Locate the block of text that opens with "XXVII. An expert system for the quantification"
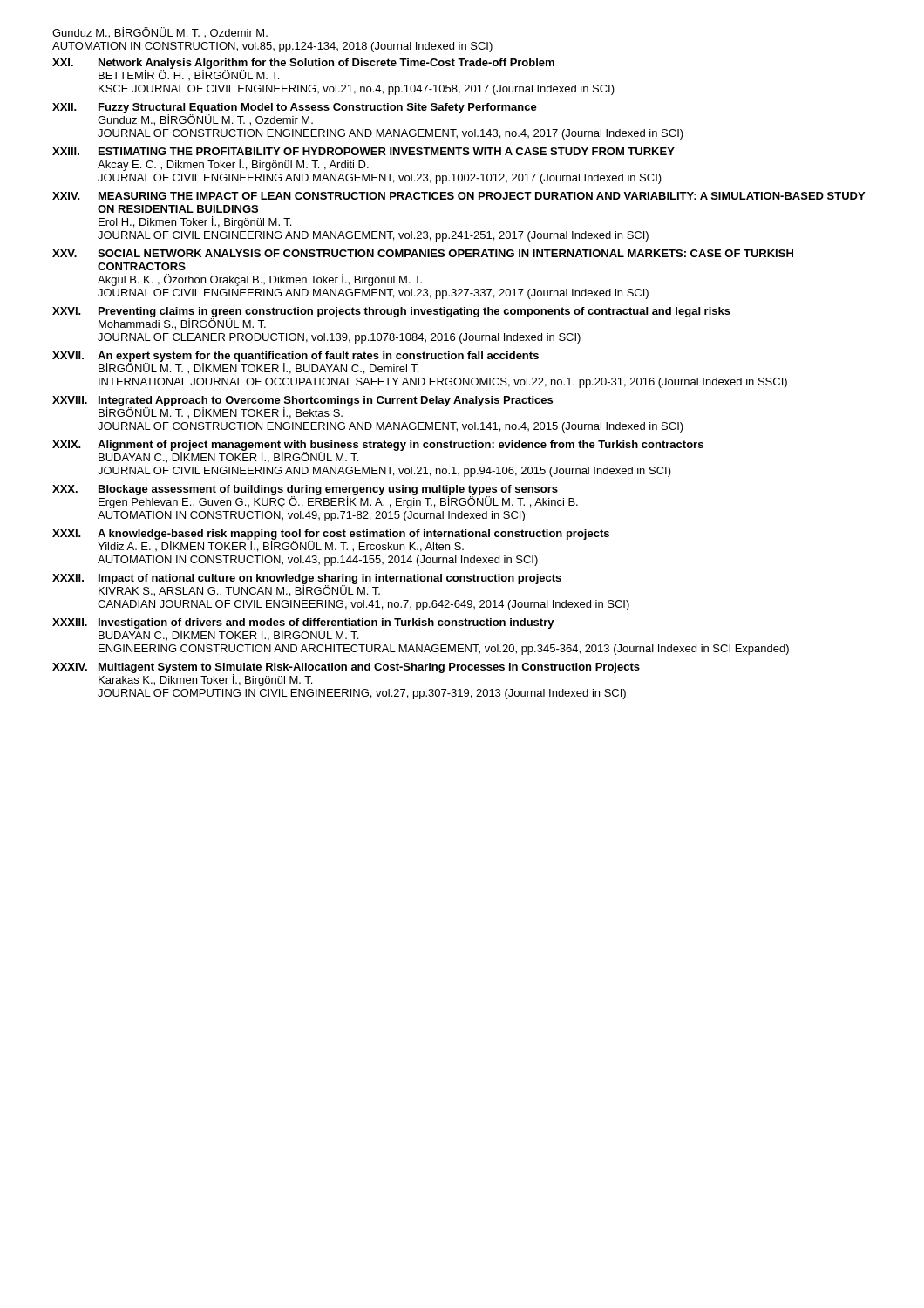This screenshot has height=1308, width=924. [x=420, y=368]
